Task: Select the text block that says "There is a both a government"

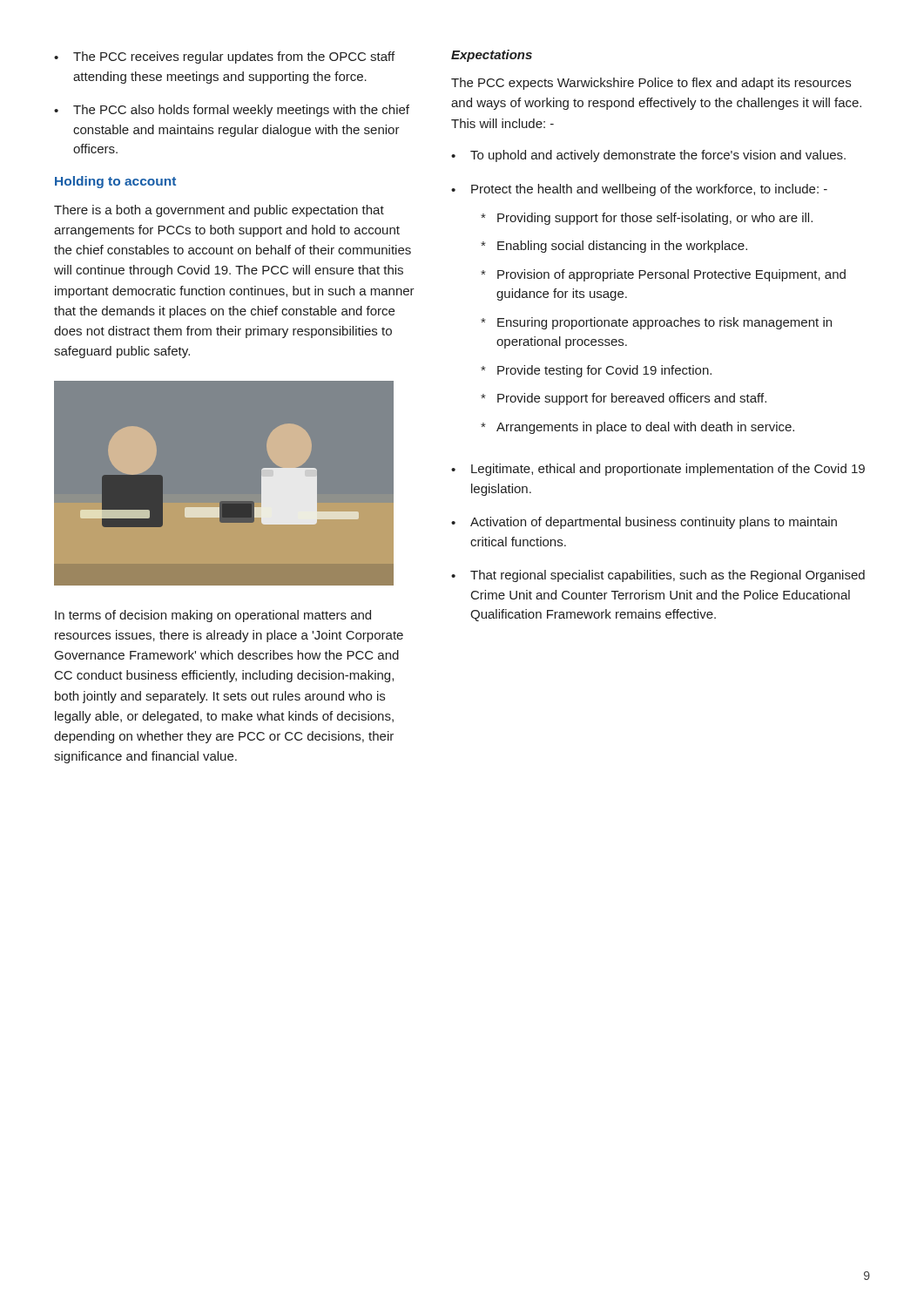Action: (x=234, y=280)
